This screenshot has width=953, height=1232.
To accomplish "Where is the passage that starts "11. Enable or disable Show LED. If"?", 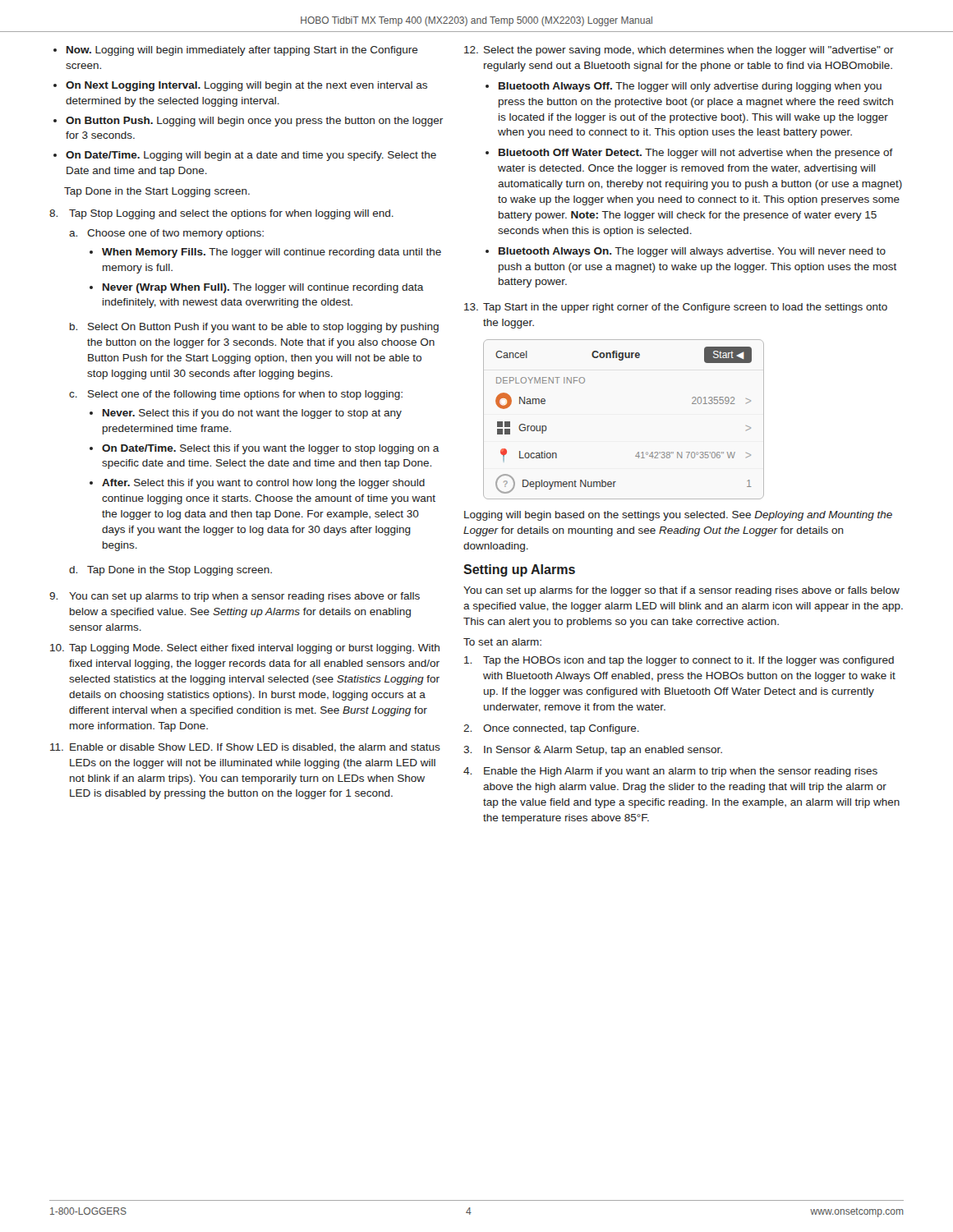I will pyautogui.click(x=246, y=771).
